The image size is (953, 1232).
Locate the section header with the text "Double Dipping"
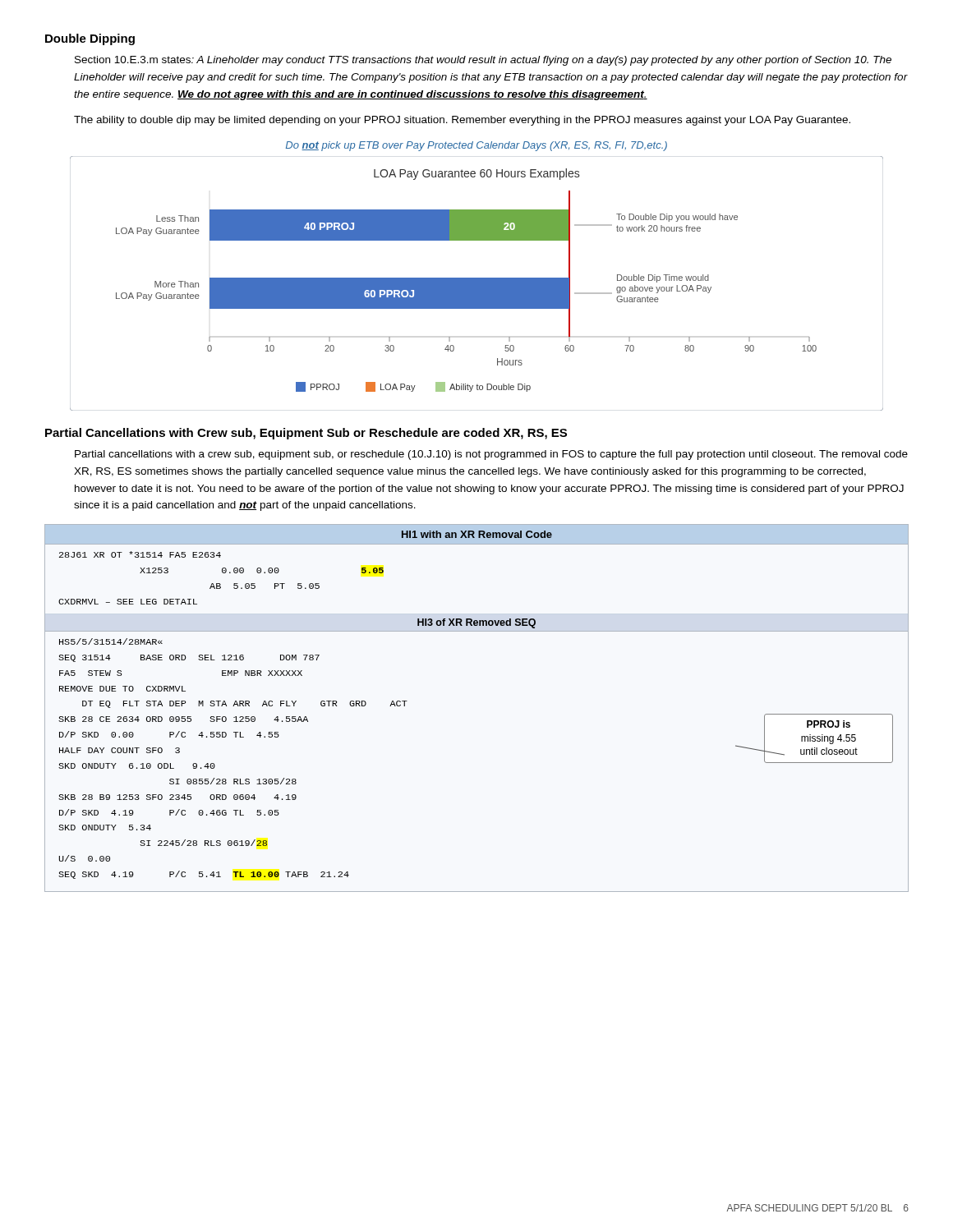click(90, 38)
